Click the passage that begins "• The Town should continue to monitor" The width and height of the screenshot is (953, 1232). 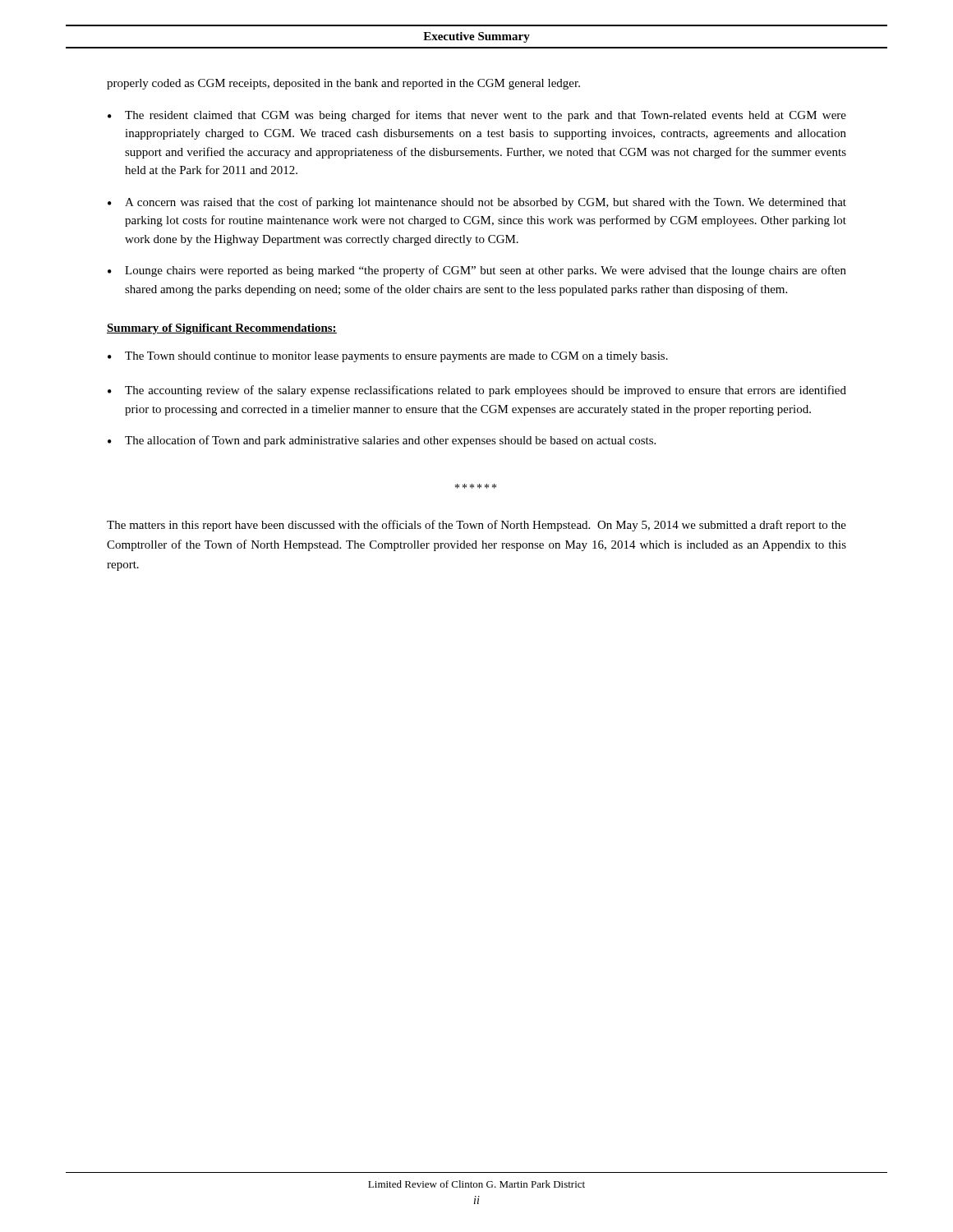[x=476, y=357]
